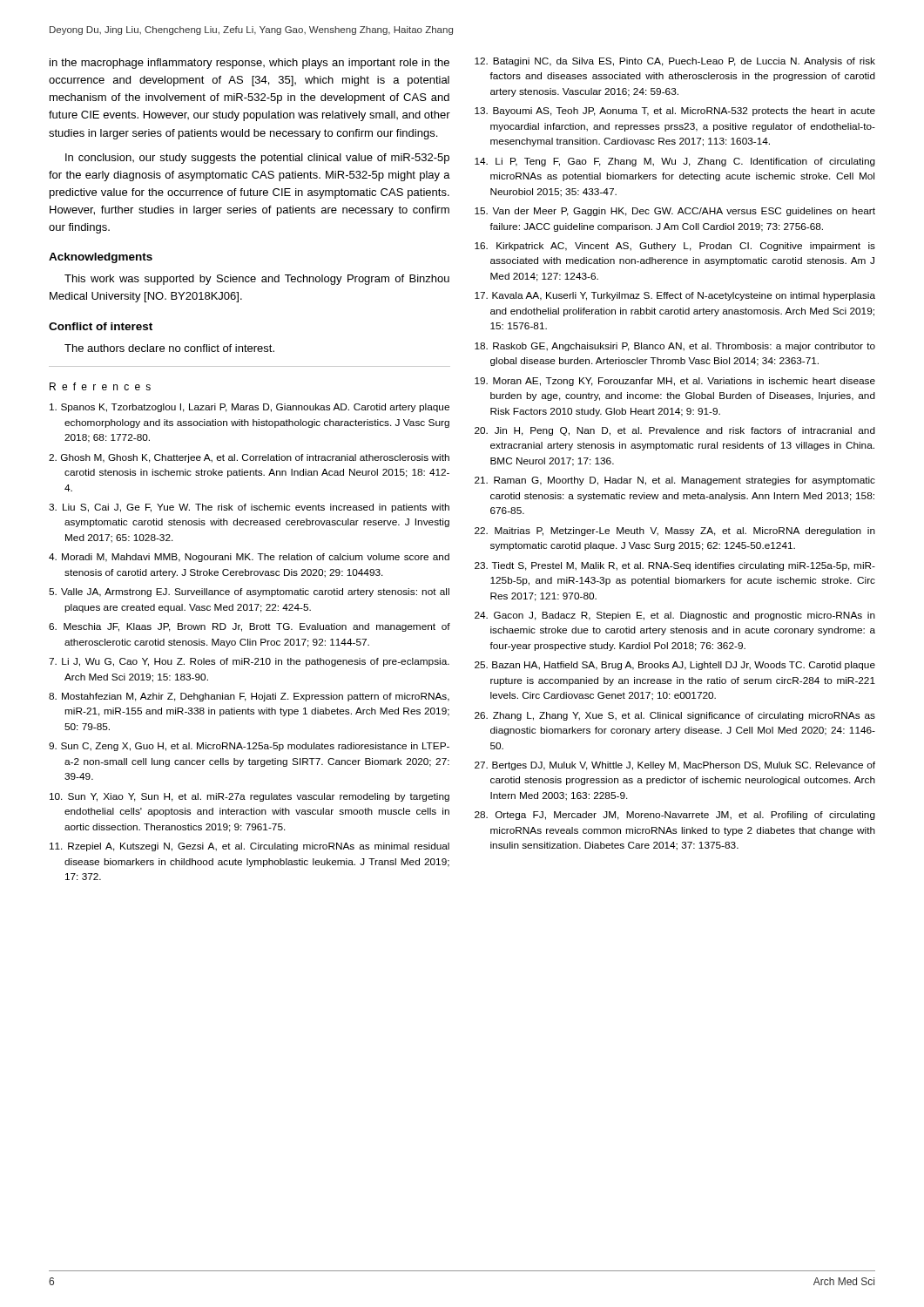Point to the block beginning "Spanos K, Tzorbatzoglou"
Image resolution: width=924 pixels, height=1307 pixels.
[x=249, y=422]
